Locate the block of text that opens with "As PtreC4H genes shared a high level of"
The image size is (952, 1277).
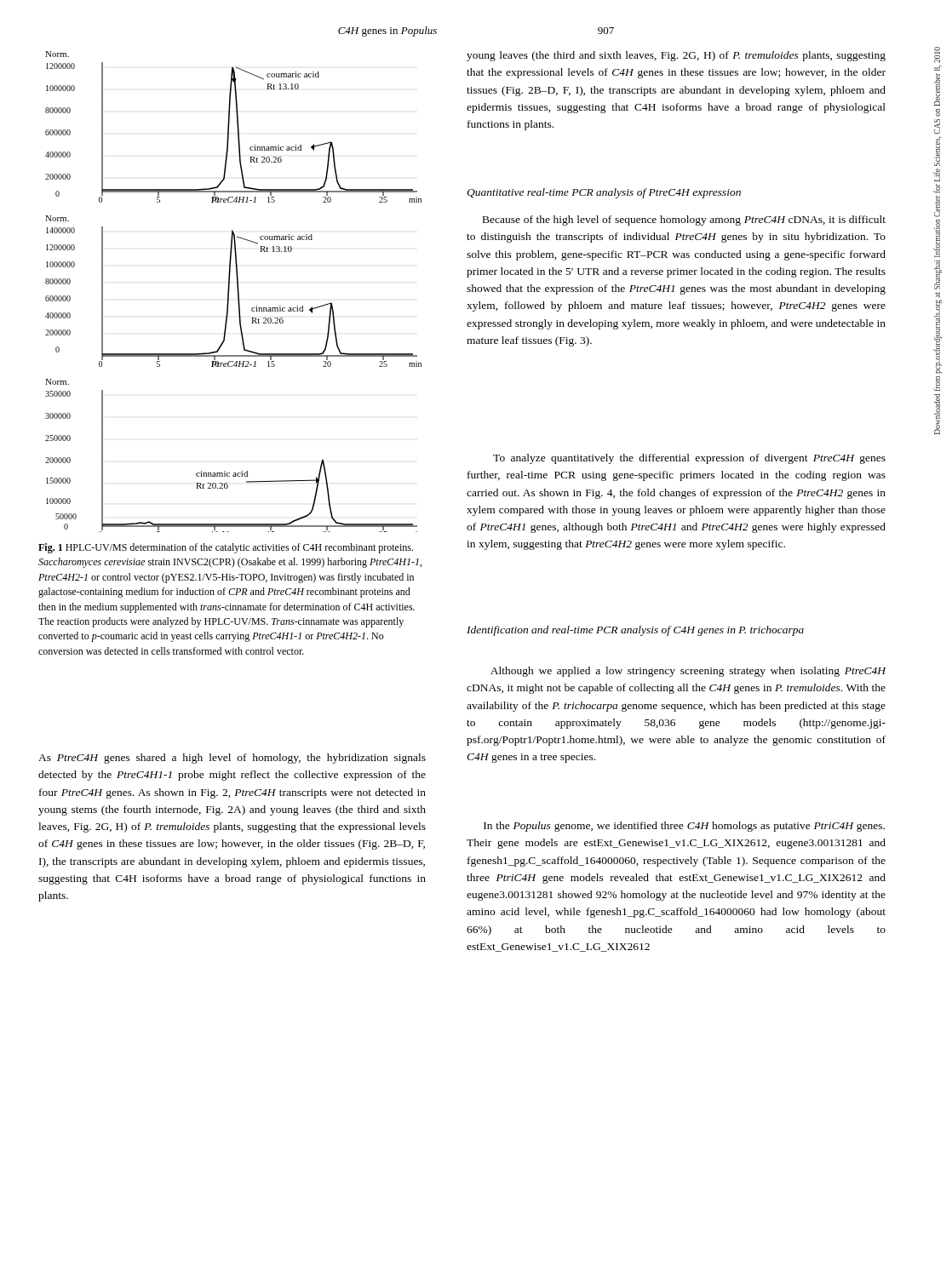tap(232, 826)
